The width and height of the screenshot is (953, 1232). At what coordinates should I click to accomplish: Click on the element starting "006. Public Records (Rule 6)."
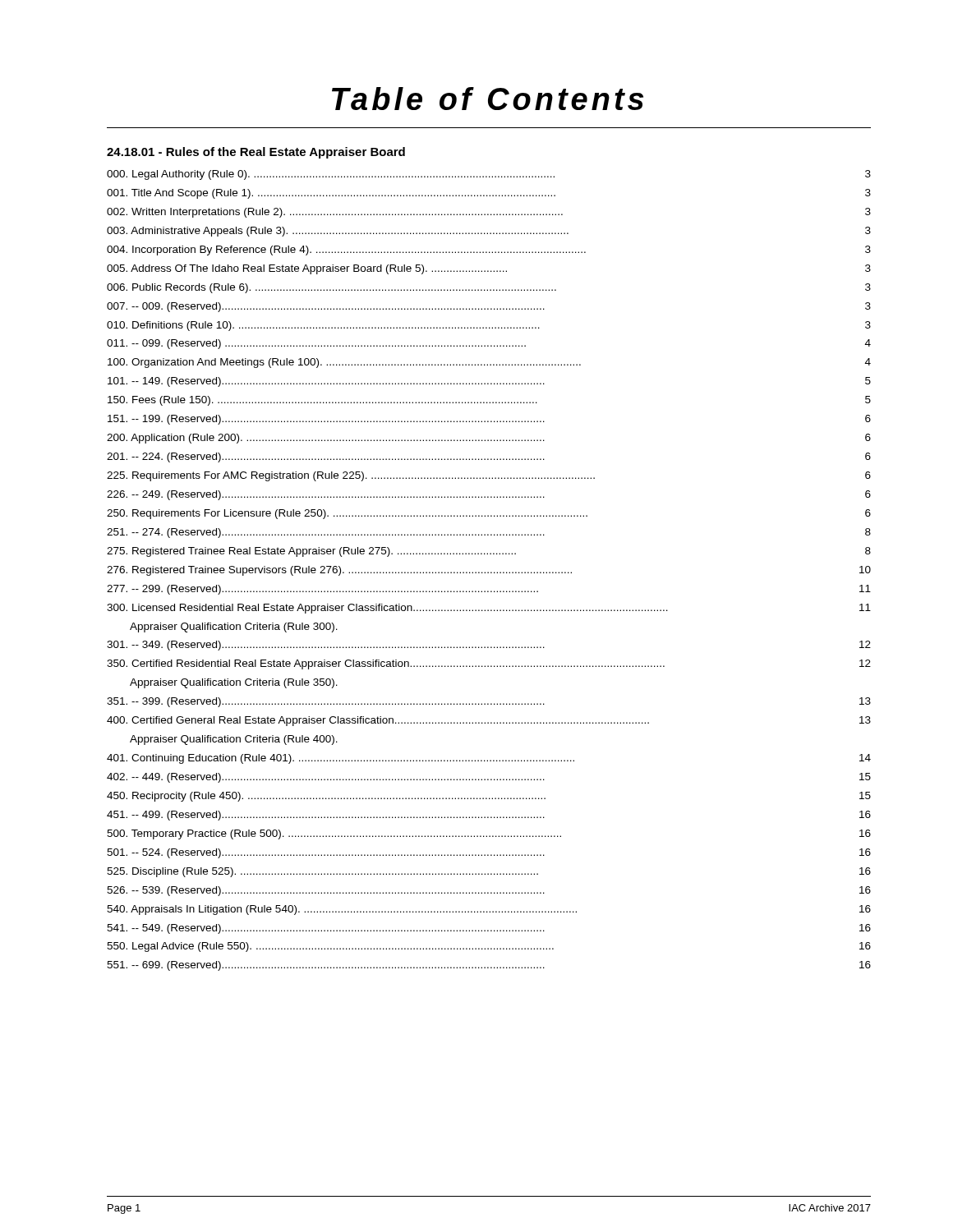coord(489,288)
